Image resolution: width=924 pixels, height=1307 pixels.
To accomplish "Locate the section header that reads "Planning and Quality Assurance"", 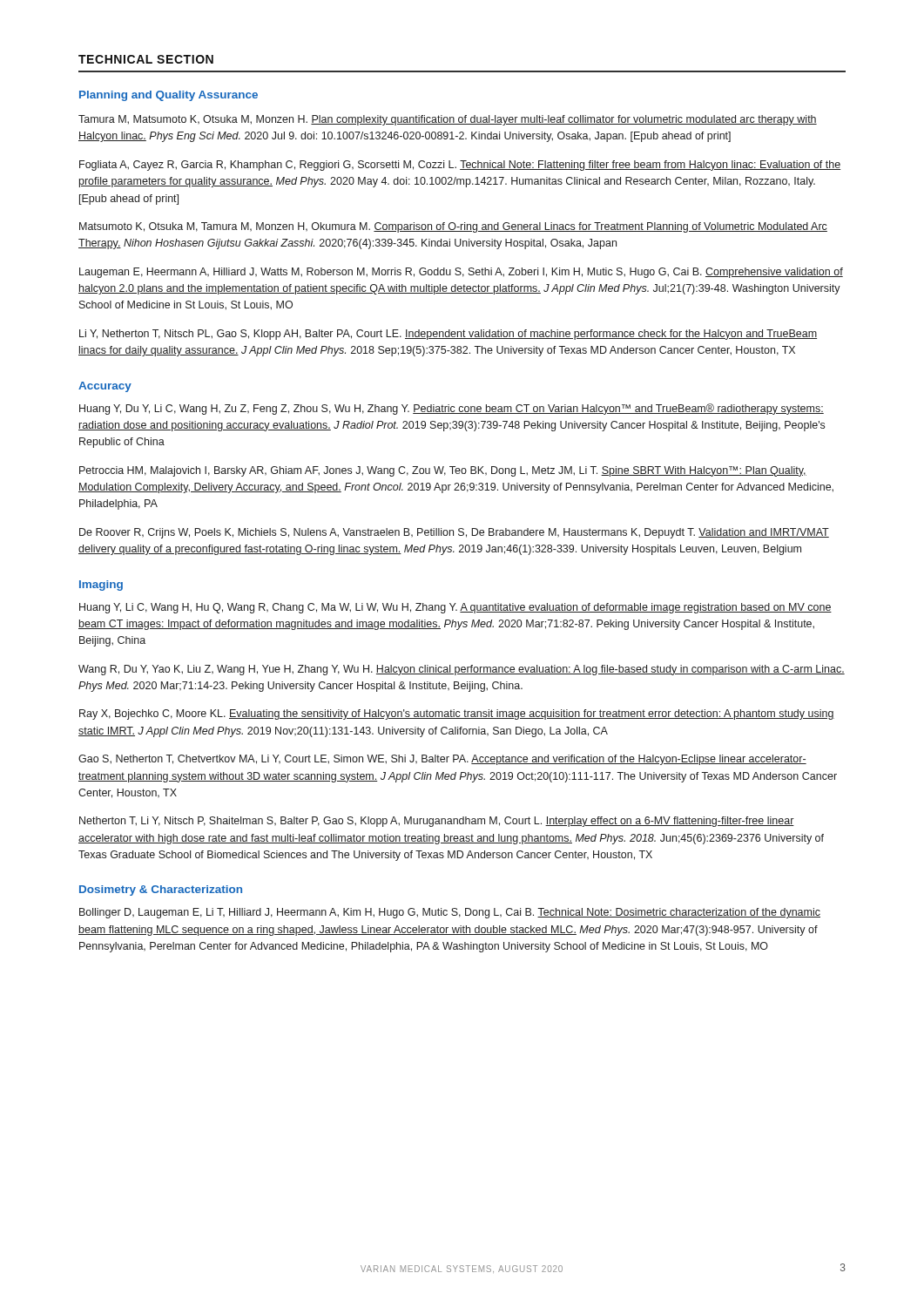I will 168,94.
